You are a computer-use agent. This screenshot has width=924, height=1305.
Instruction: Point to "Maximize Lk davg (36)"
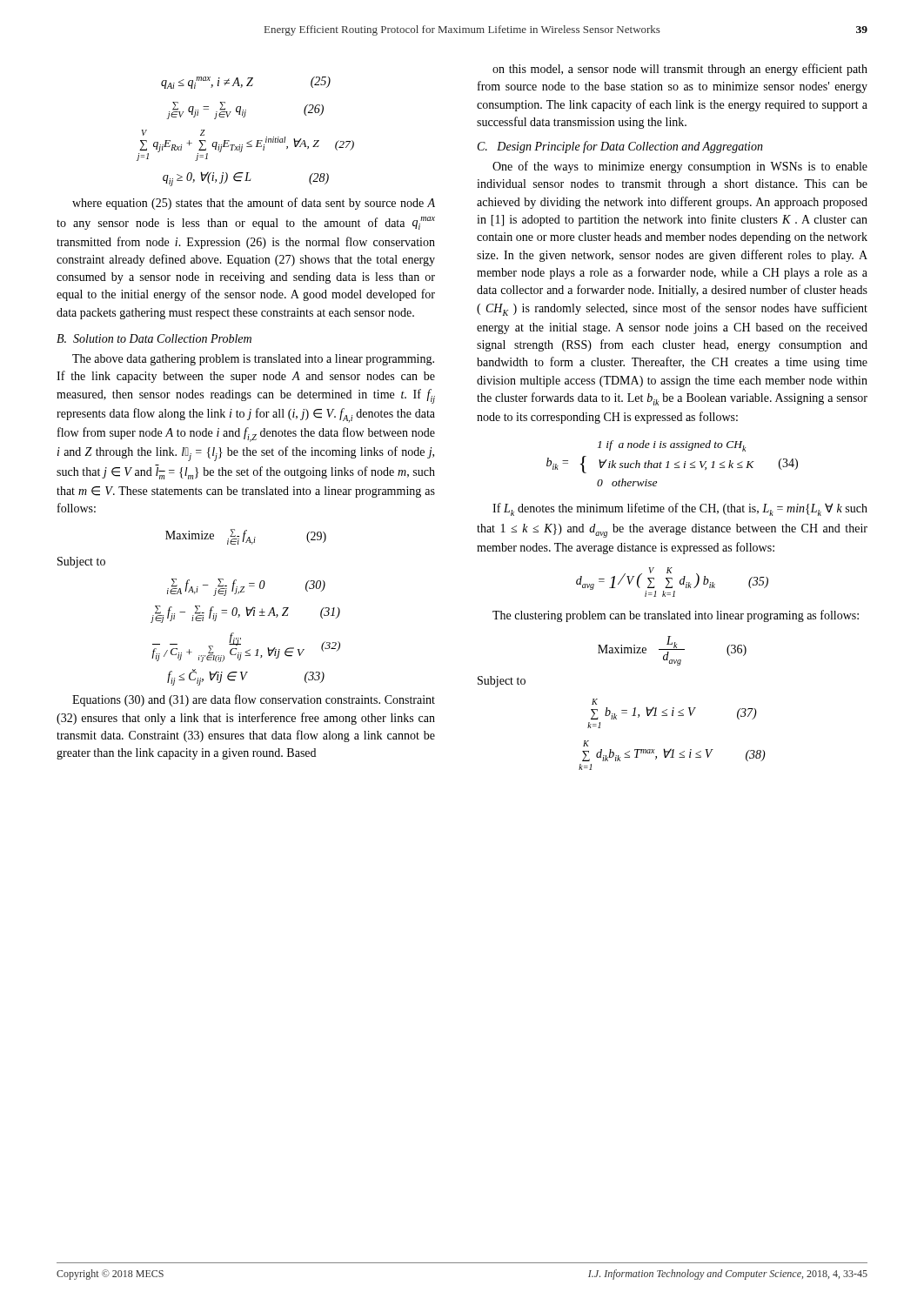point(672,650)
